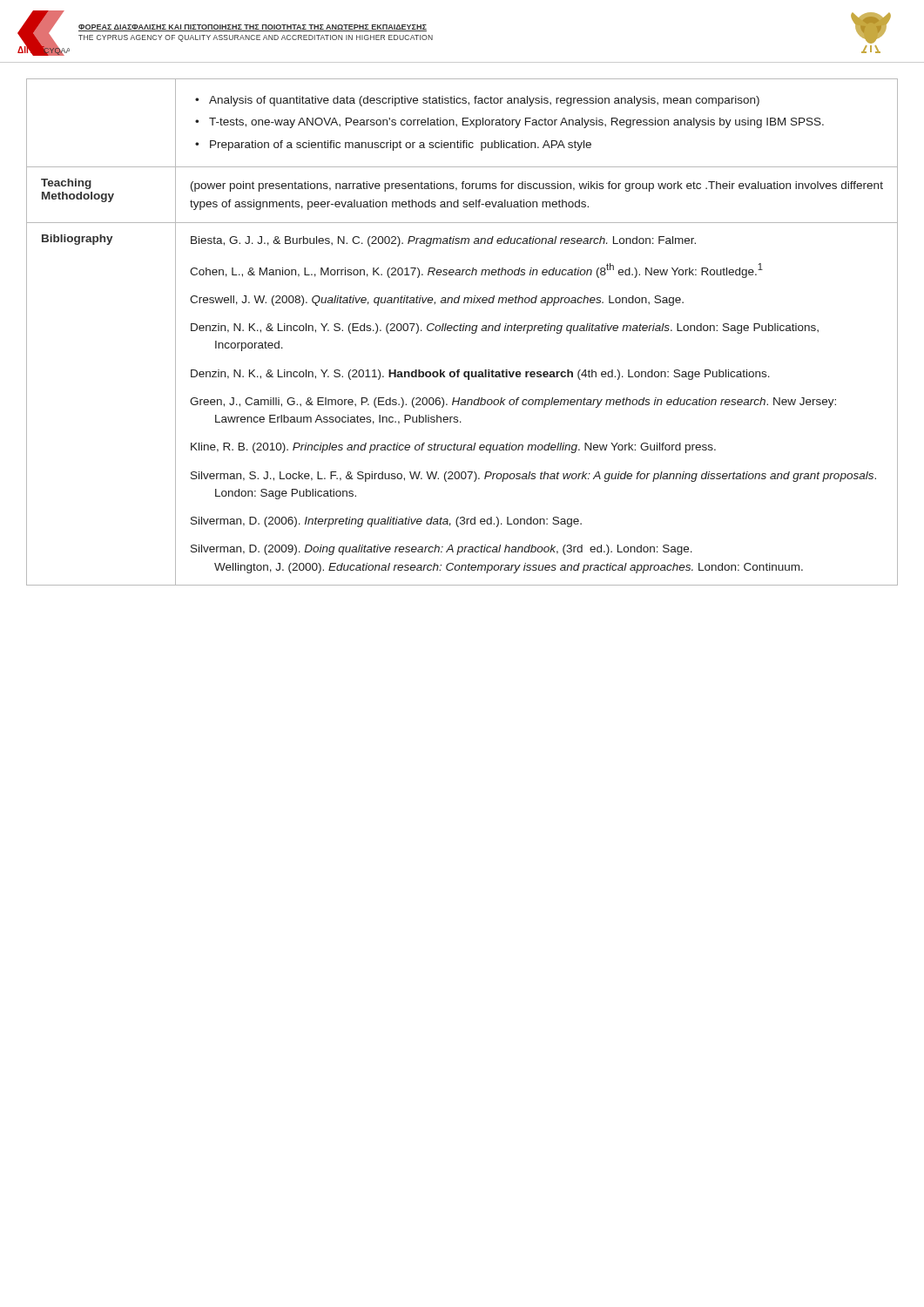Select the list item that reads "Preparation of a"
Viewport: 924px width, 1307px height.
pos(400,144)
